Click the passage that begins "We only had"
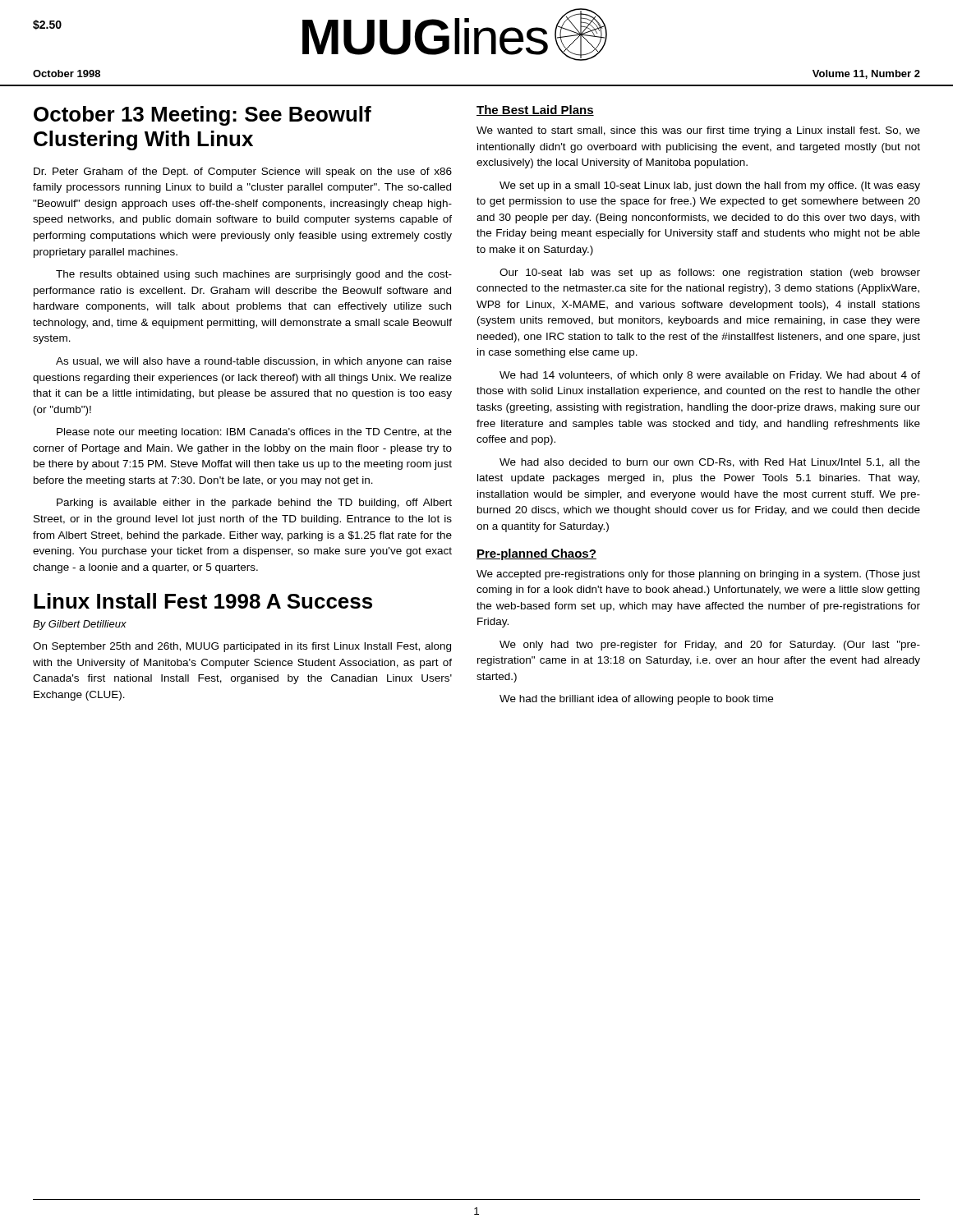This screenshot has width=953, height=1232. click(698, 660)
